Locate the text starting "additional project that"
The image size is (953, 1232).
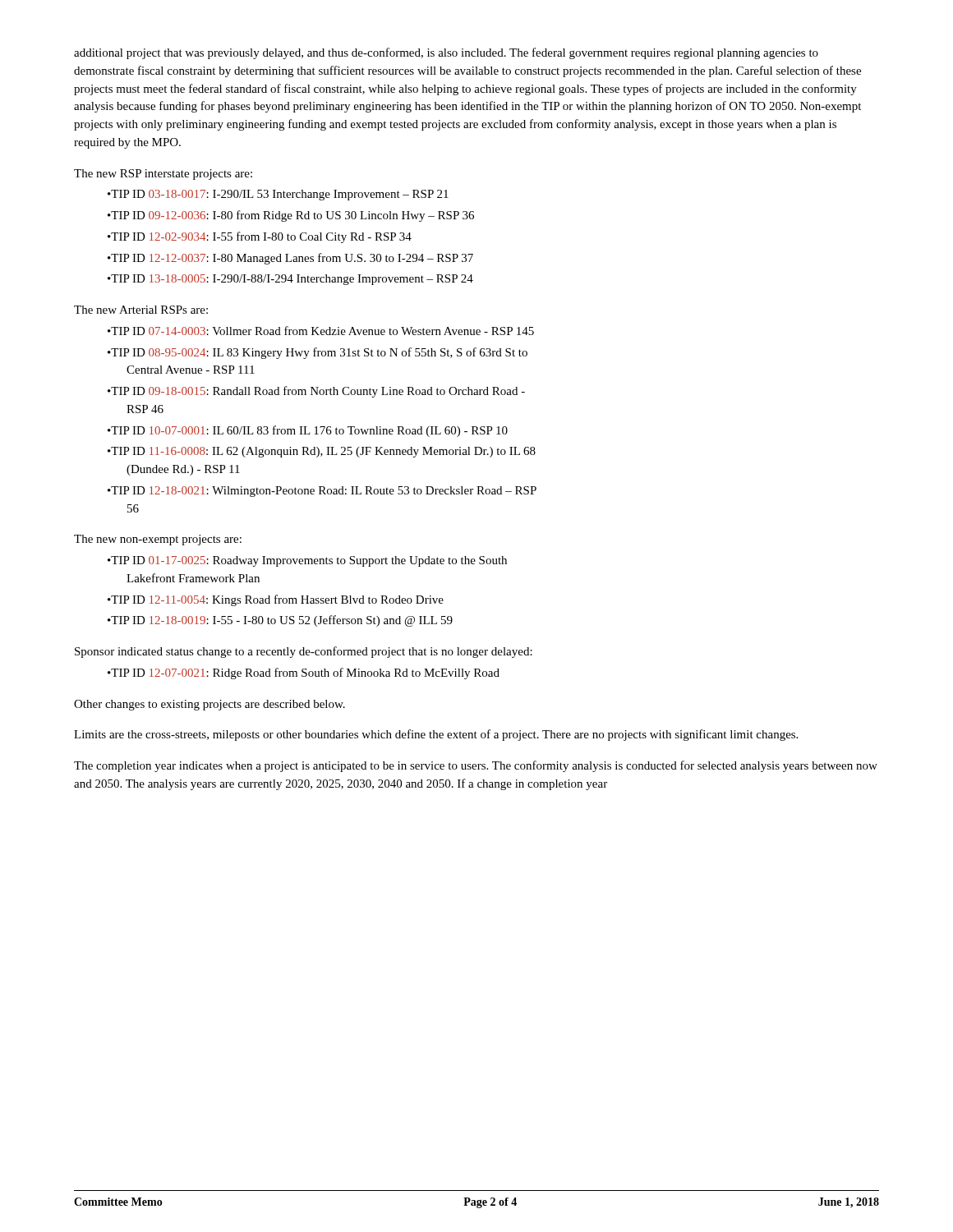pos(468,97)
